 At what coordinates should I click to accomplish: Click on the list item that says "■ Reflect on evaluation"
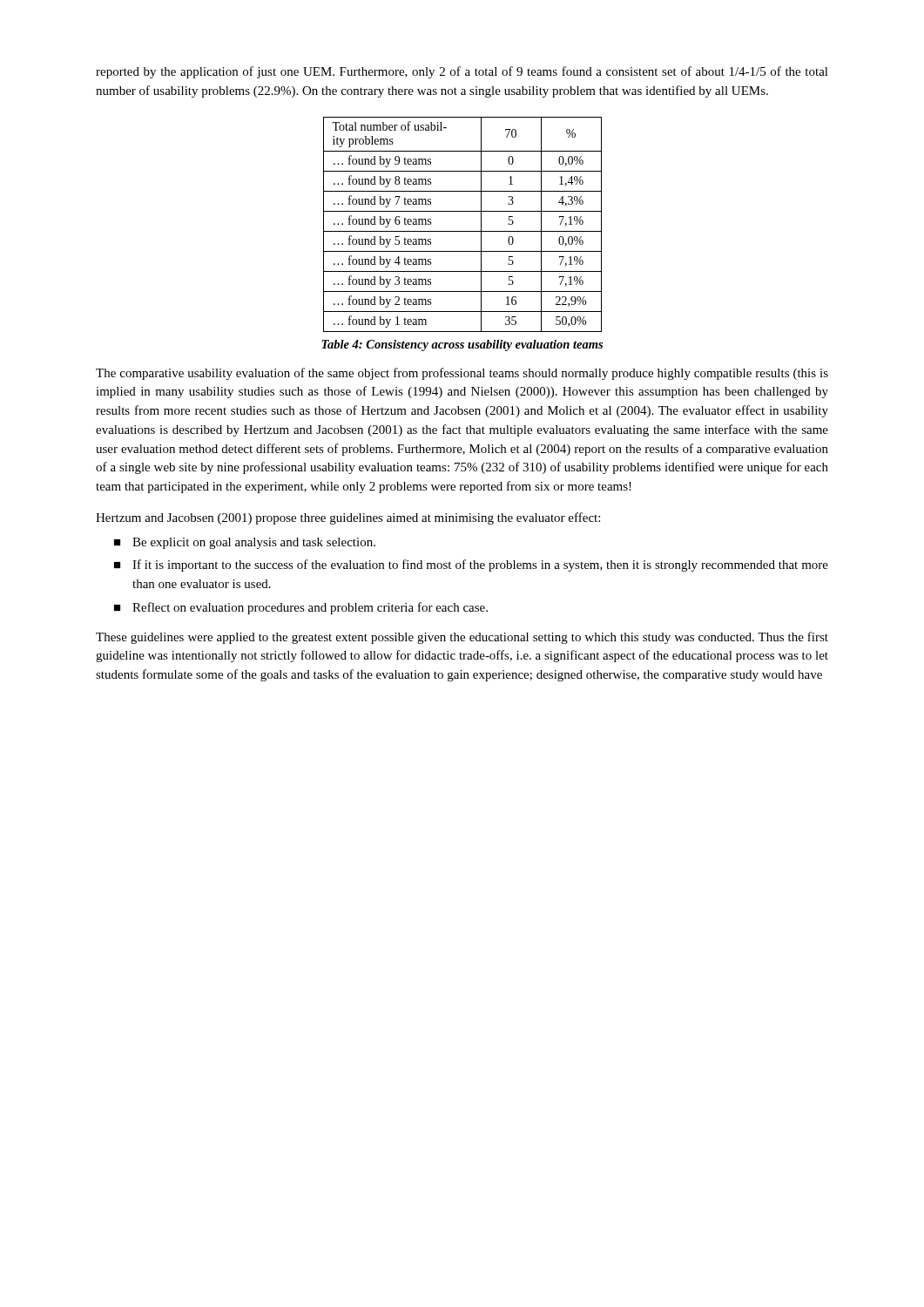click(471, 608)
